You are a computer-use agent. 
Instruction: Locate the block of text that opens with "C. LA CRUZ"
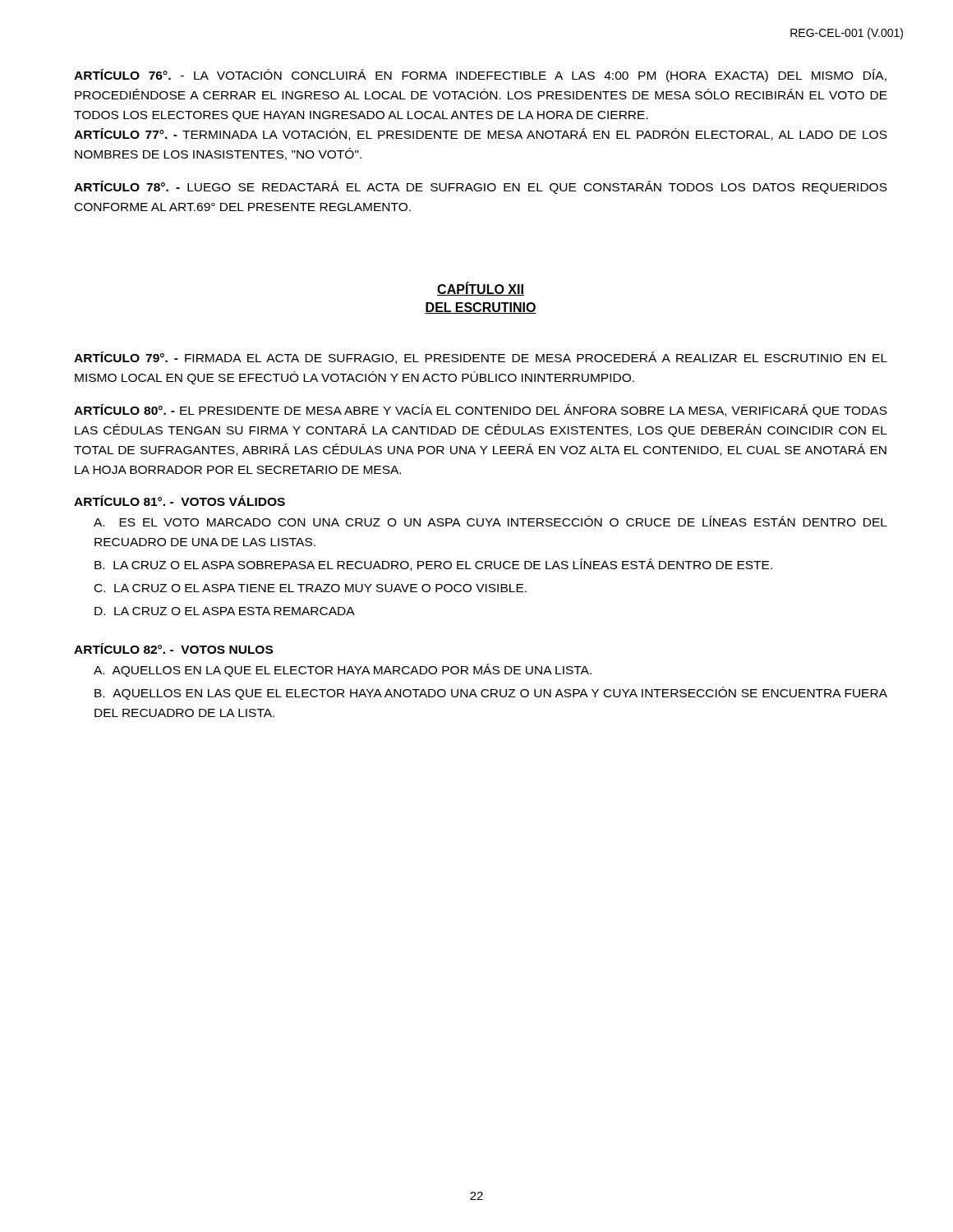[311, 588]
